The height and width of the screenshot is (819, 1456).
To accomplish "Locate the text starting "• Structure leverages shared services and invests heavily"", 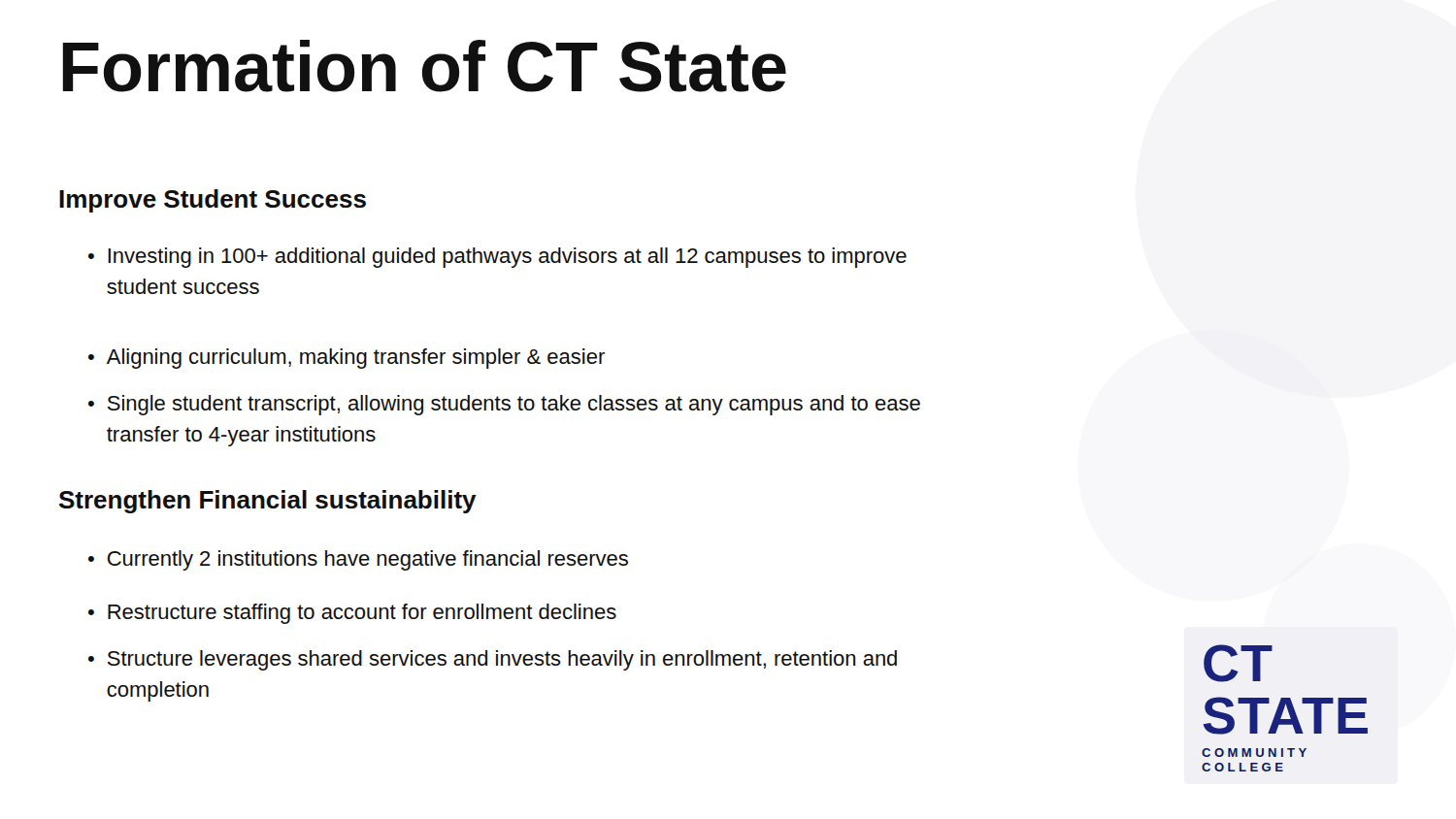I will [505, 674].
